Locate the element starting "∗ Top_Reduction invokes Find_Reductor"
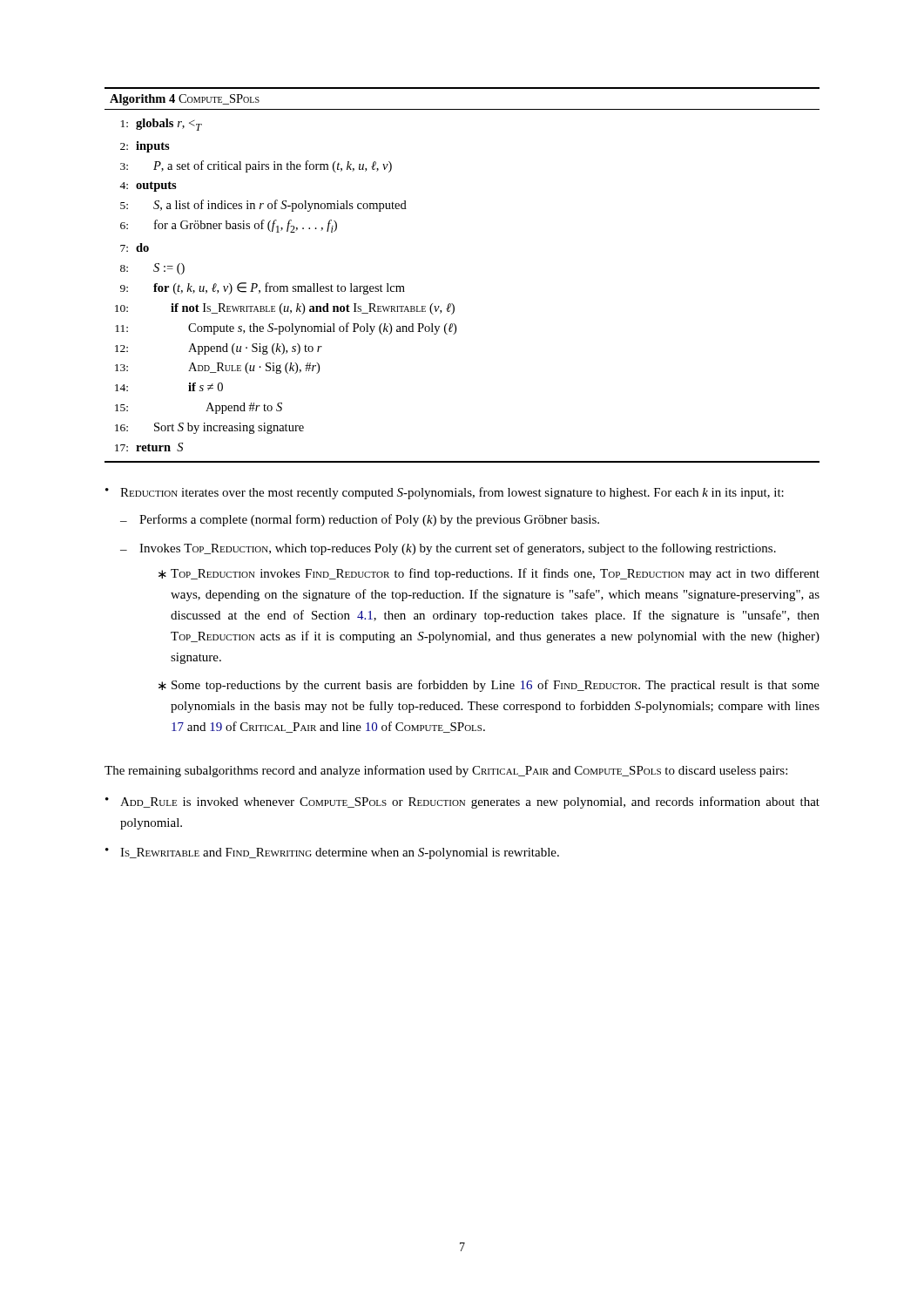The height and width of the screenshot is (1307, 924). [x=488, y=615]
